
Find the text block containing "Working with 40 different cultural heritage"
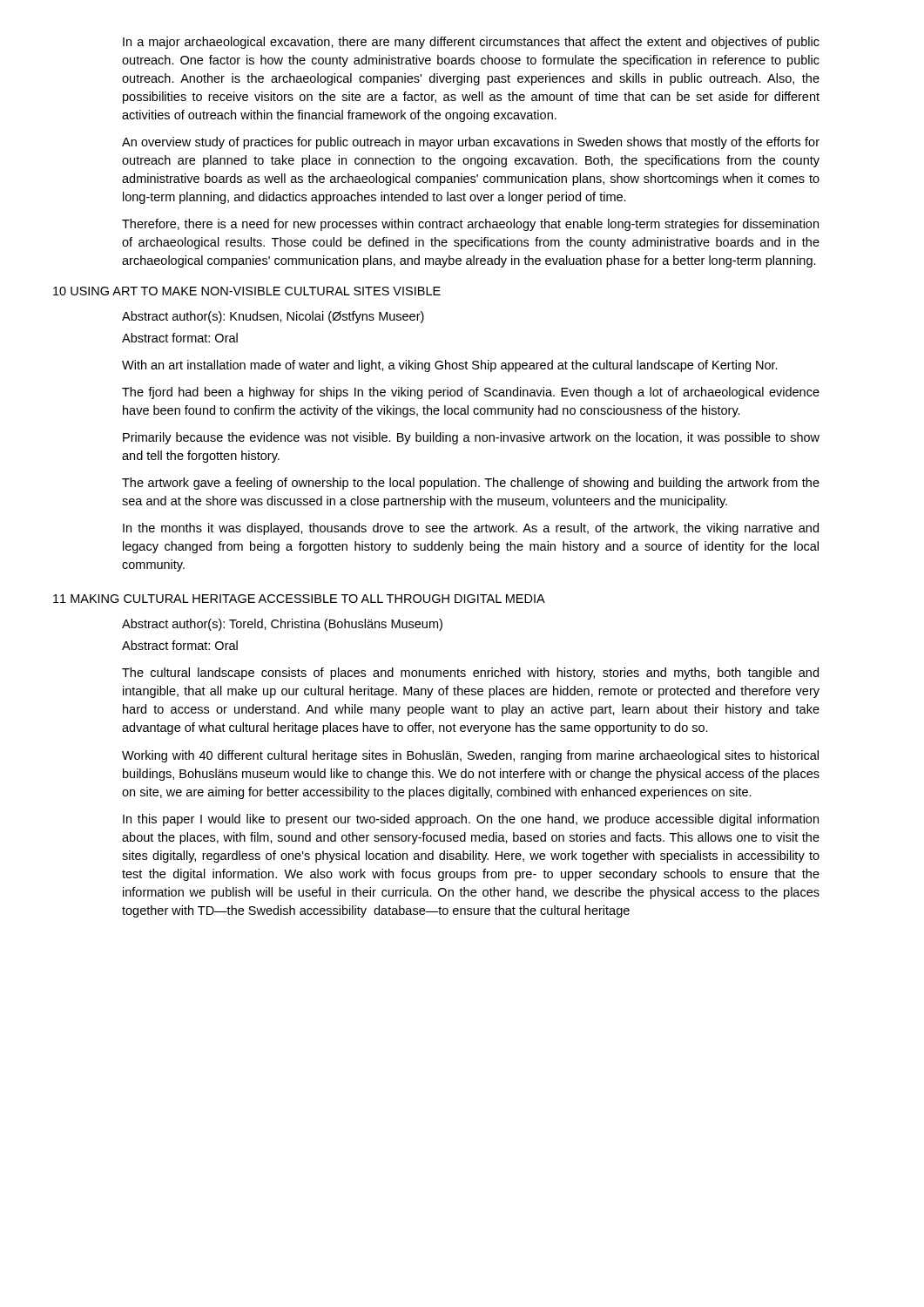coord(471,773)
